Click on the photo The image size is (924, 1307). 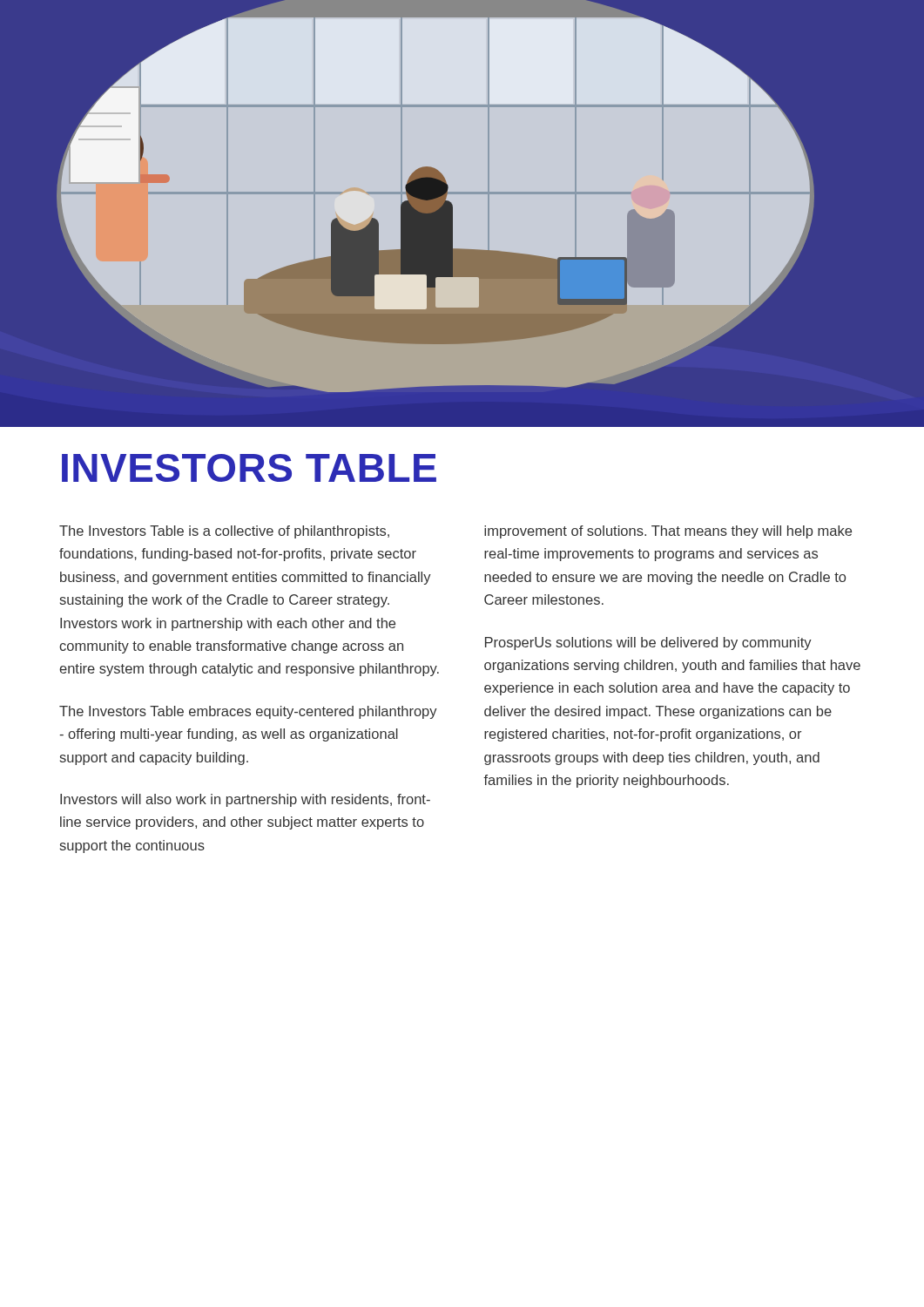[x=462, y=213]
